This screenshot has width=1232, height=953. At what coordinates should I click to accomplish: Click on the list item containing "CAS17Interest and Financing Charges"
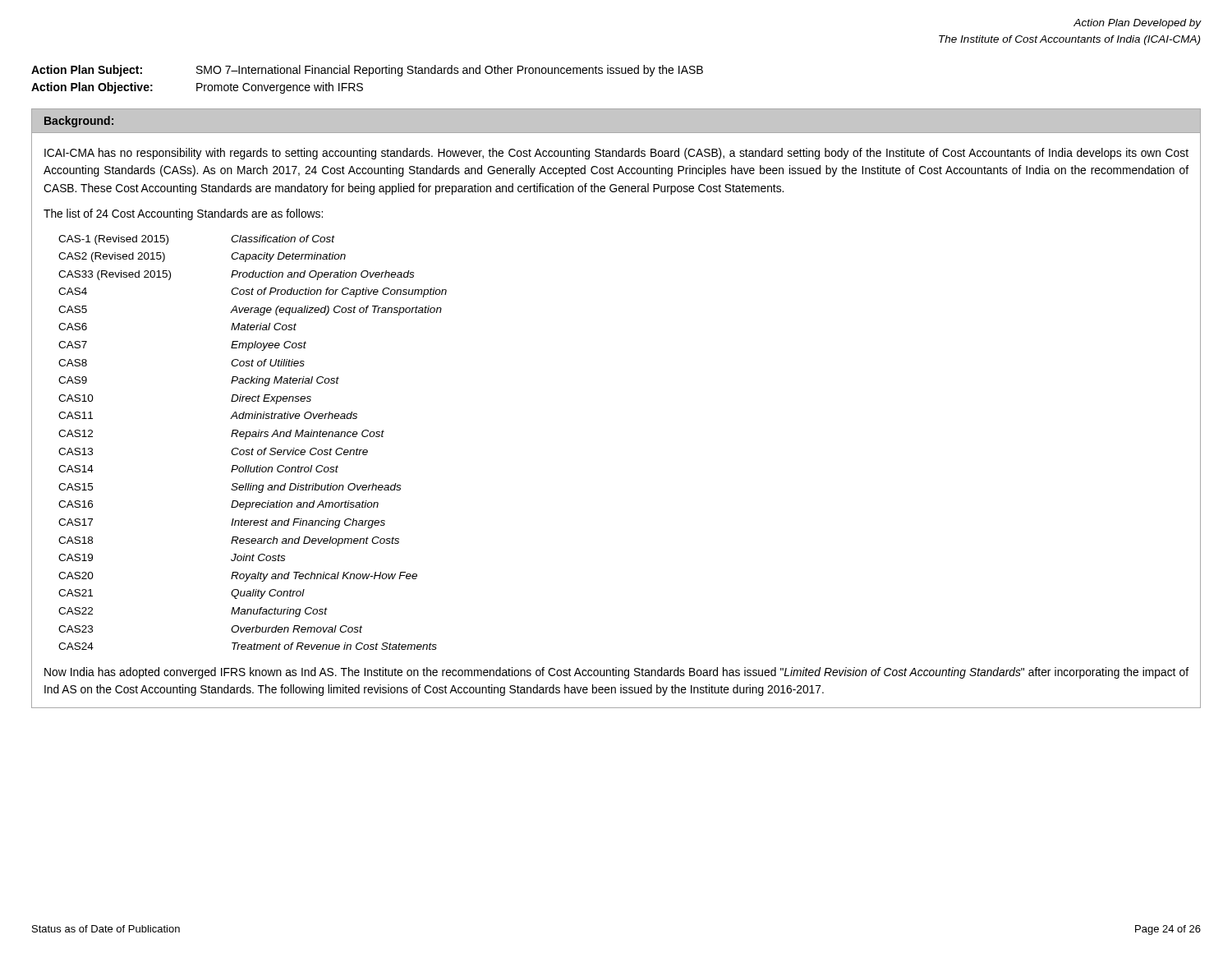[222, 522]
